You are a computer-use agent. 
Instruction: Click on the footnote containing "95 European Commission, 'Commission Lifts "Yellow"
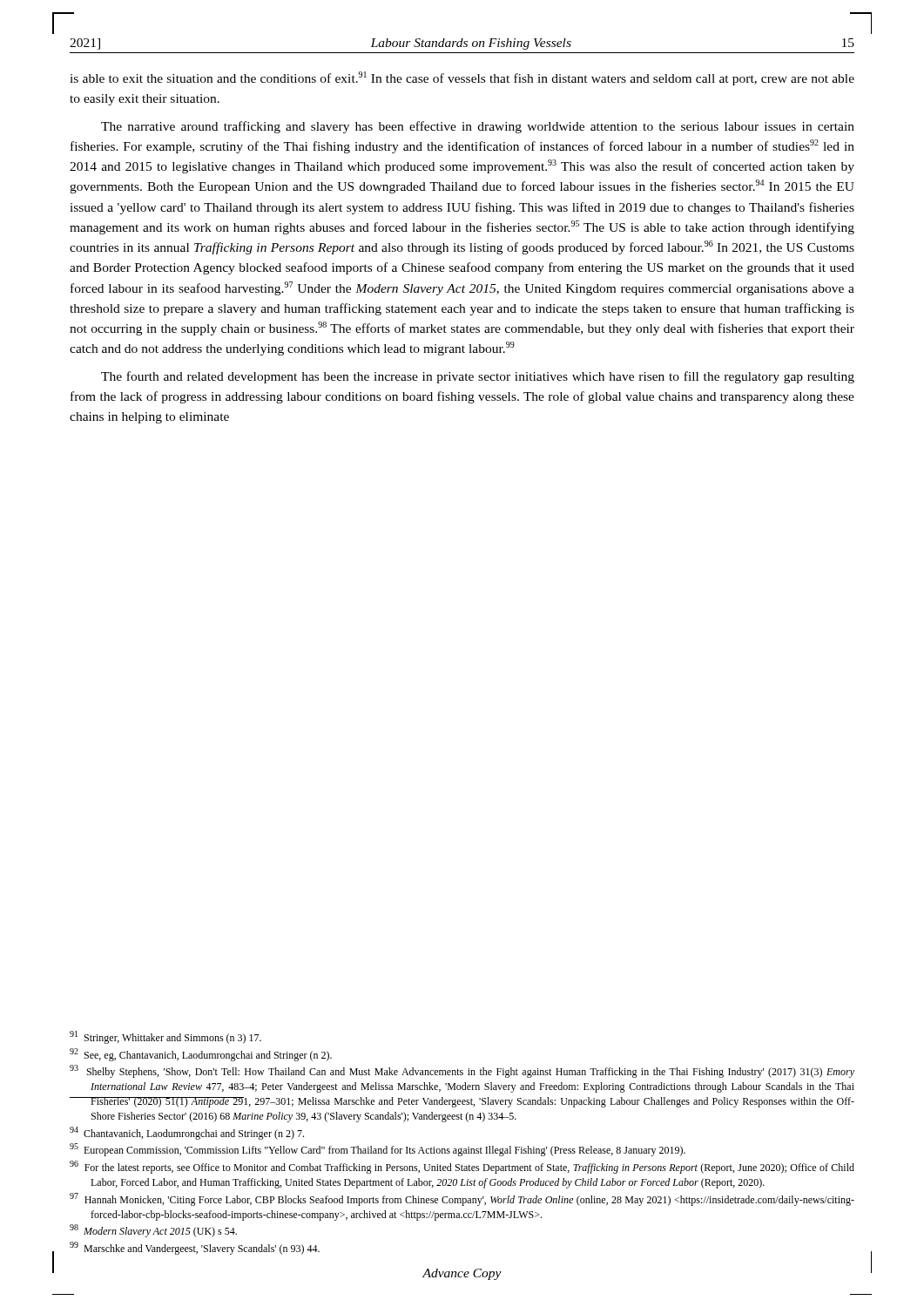click(x=378, y=1150)
